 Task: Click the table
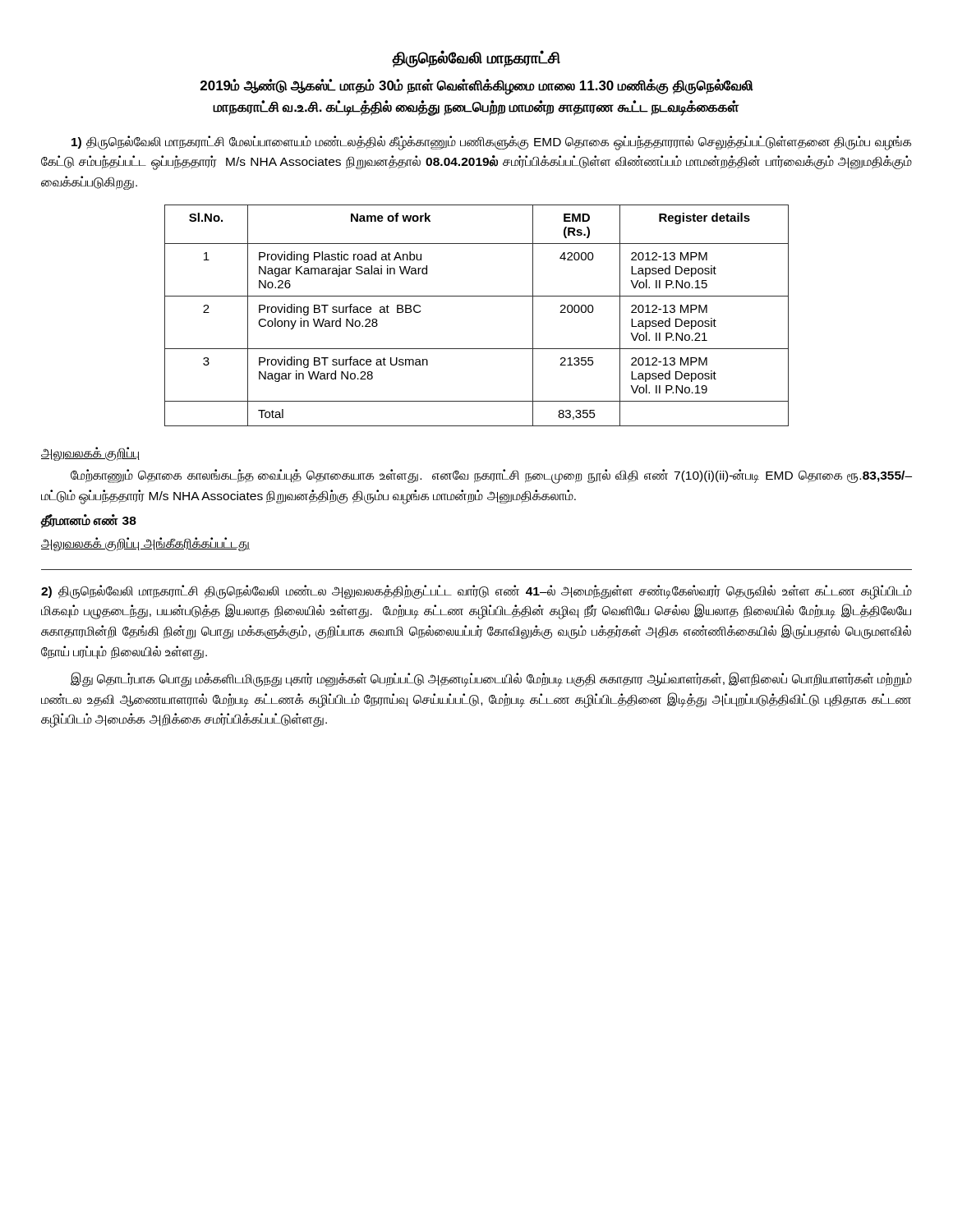point(476,316)
